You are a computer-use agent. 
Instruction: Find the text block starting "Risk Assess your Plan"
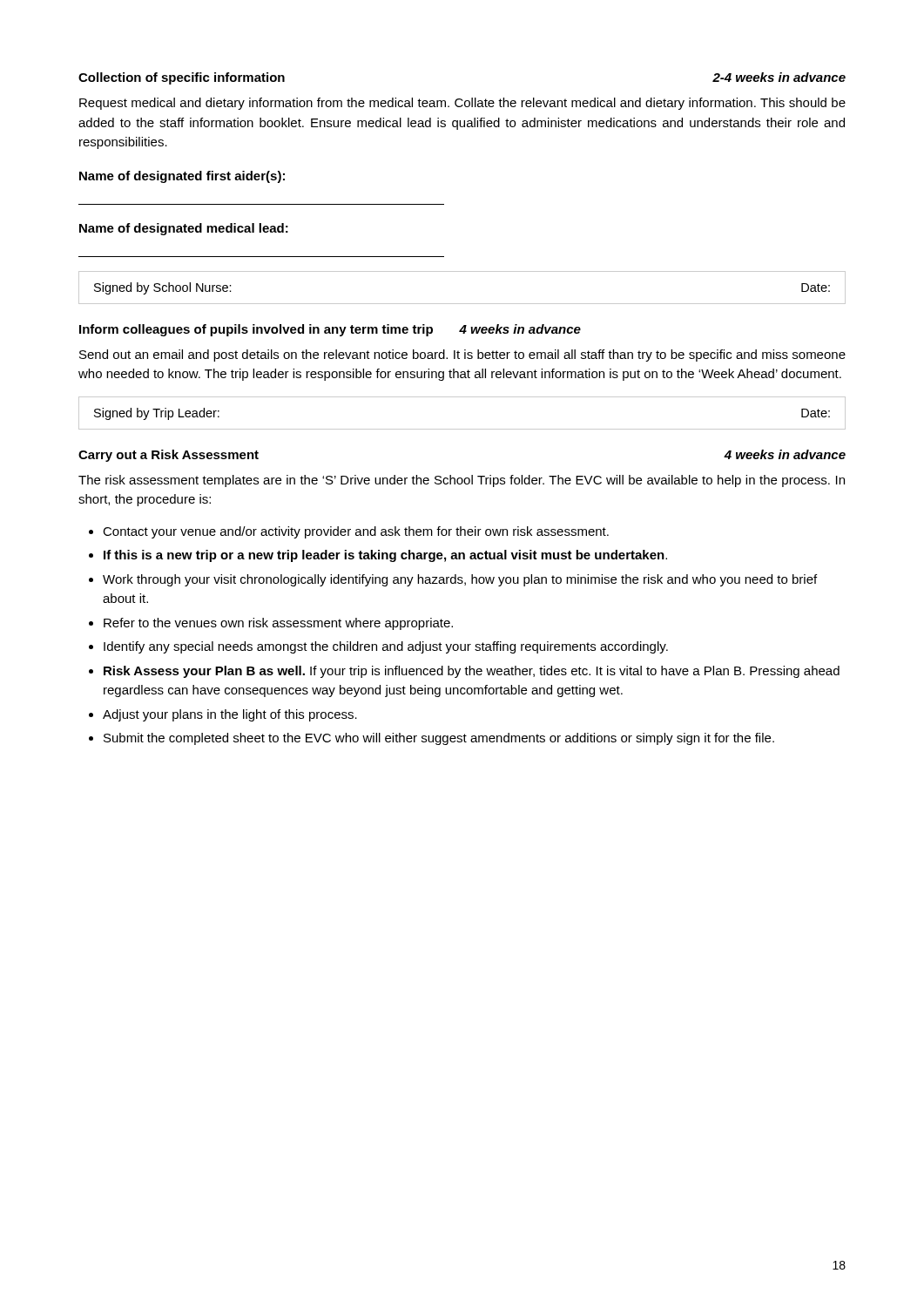point(471,680)
